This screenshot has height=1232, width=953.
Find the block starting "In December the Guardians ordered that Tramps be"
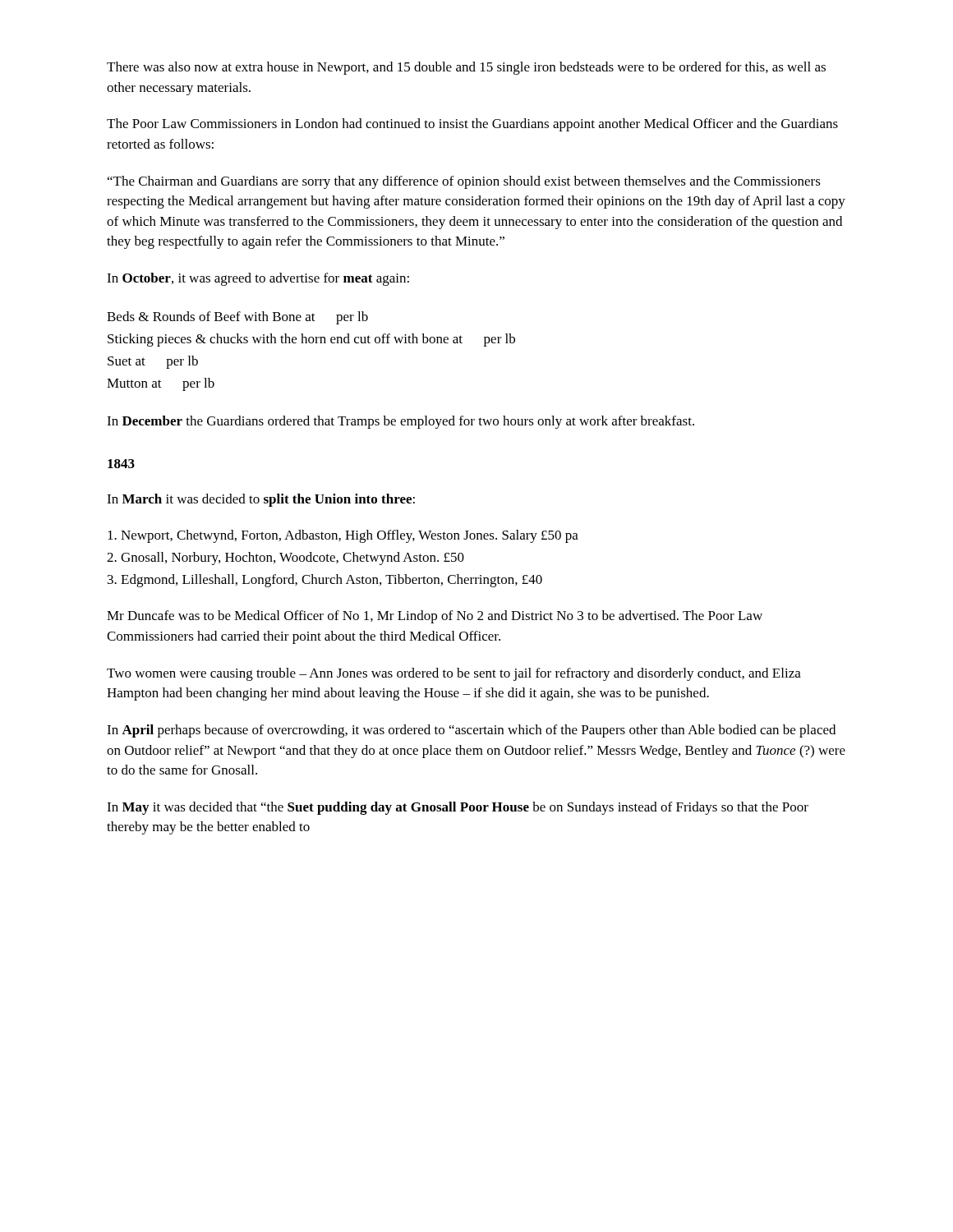click(x=401, y=421)
